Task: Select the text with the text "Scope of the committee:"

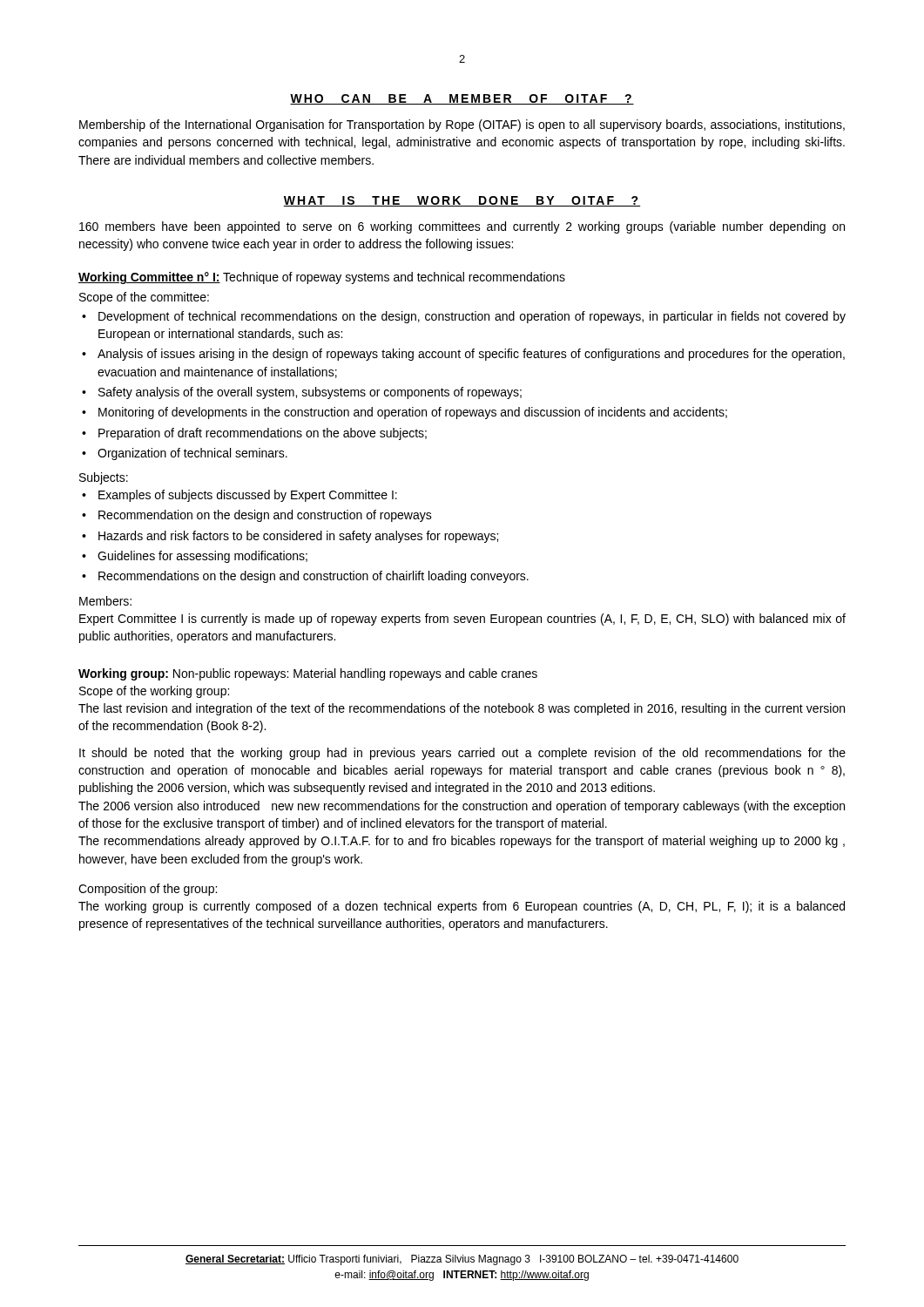Action: point(144,297)
